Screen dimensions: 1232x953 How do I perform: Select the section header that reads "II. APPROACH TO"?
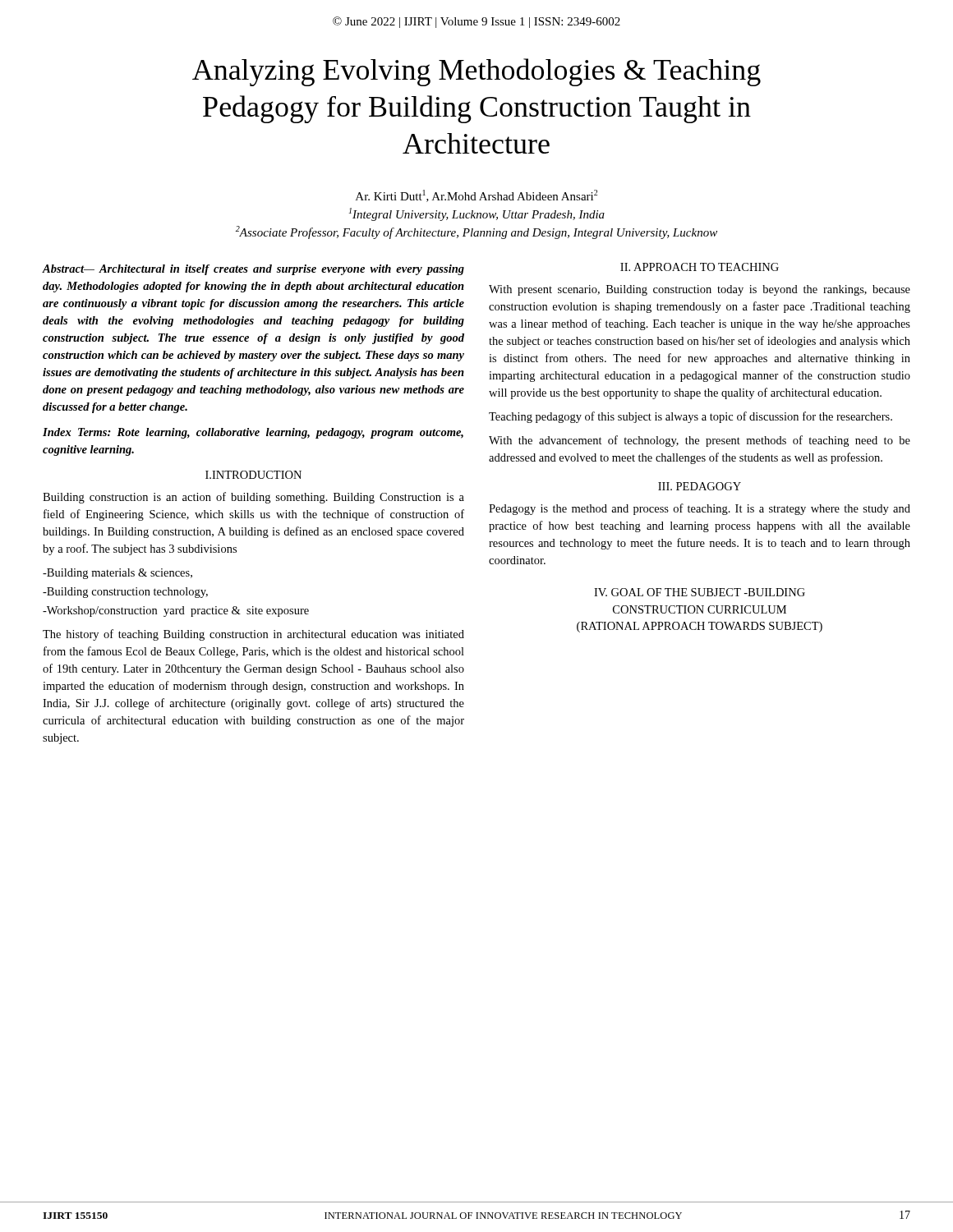click(x=700, y=267)
